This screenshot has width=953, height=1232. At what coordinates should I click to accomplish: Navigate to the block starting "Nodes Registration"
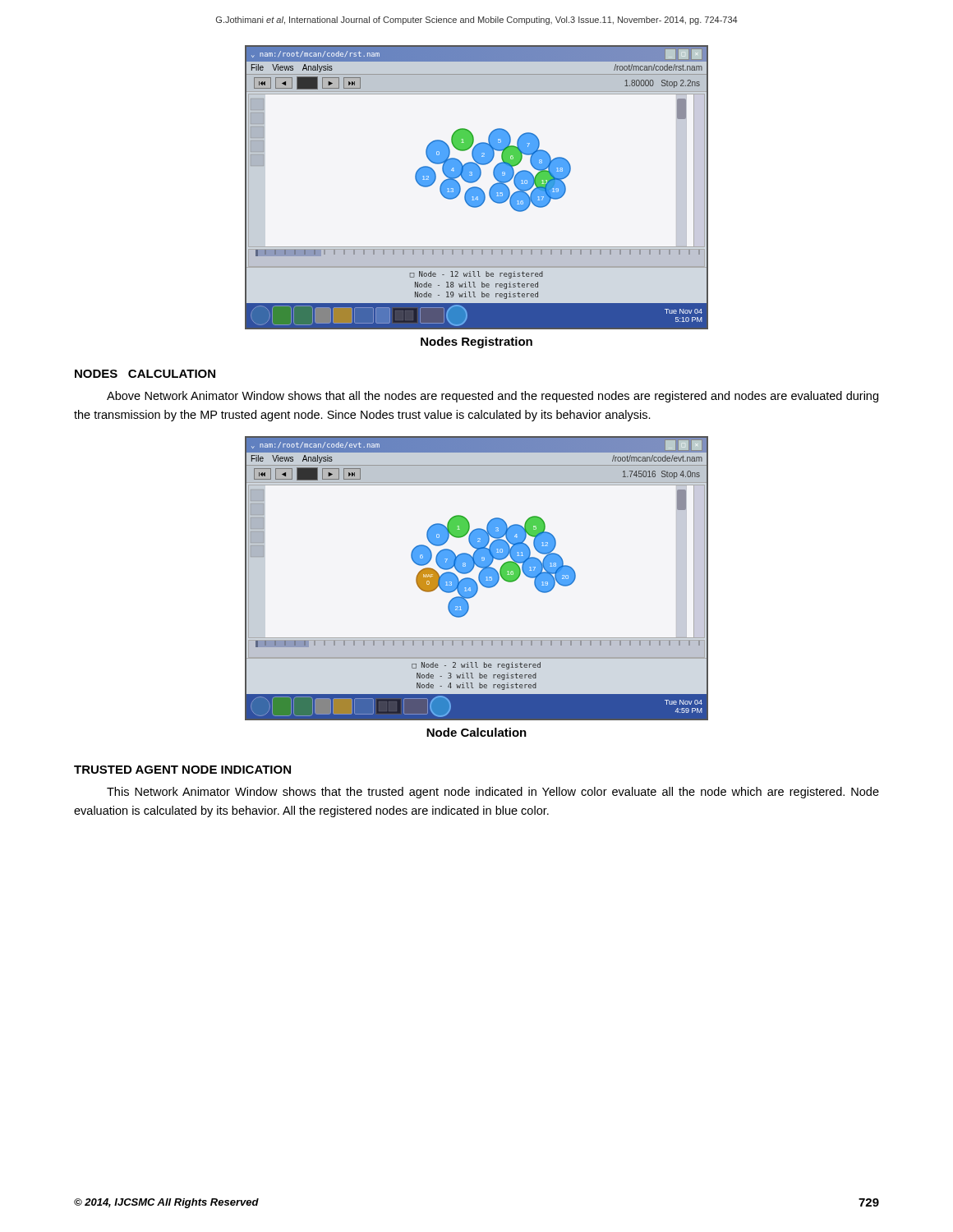476,341
